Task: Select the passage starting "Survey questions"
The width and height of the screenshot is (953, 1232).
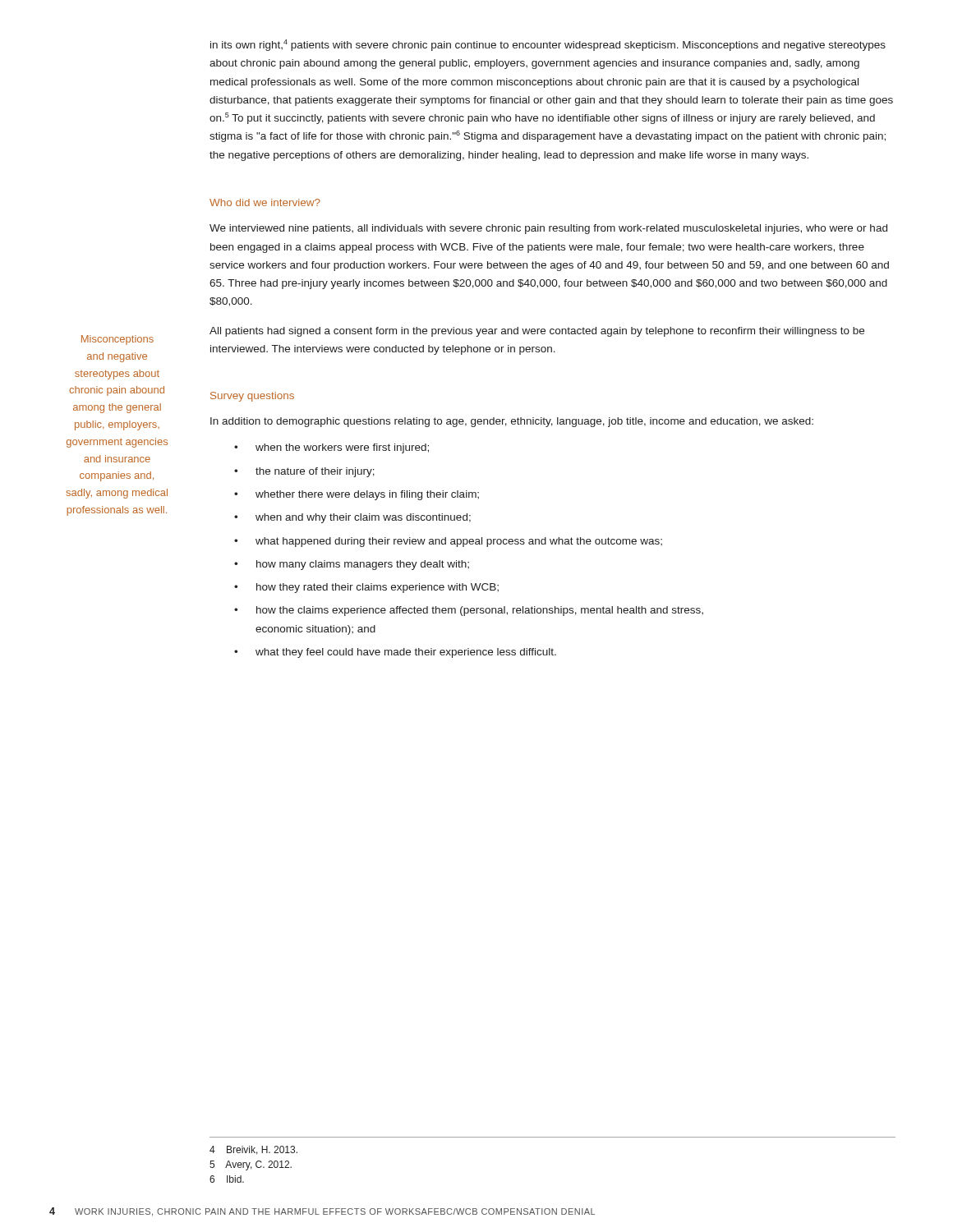Action: pyautogui.click(x=252, y=395)
